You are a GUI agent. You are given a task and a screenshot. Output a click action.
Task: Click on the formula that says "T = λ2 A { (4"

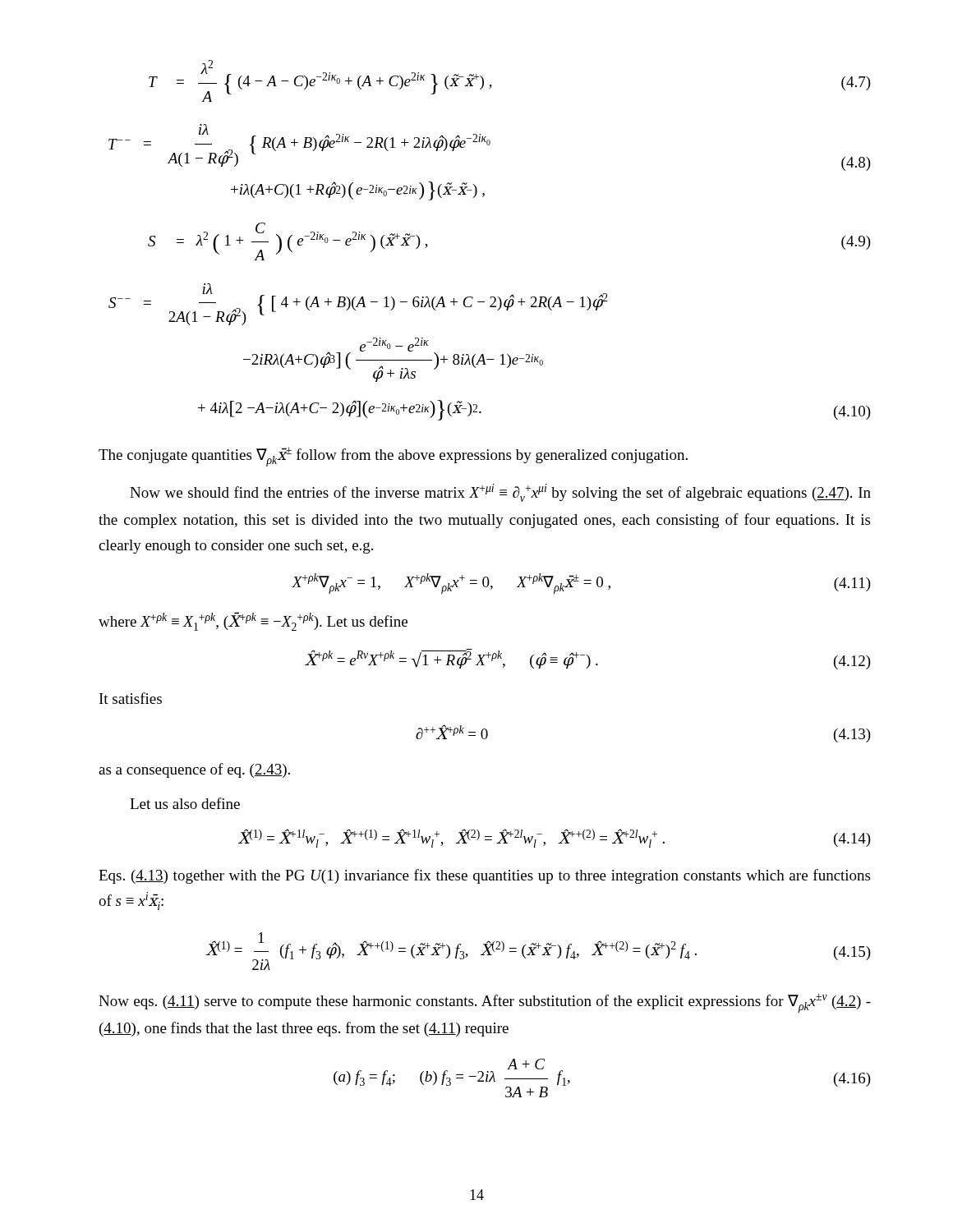(x=485, y=83)
